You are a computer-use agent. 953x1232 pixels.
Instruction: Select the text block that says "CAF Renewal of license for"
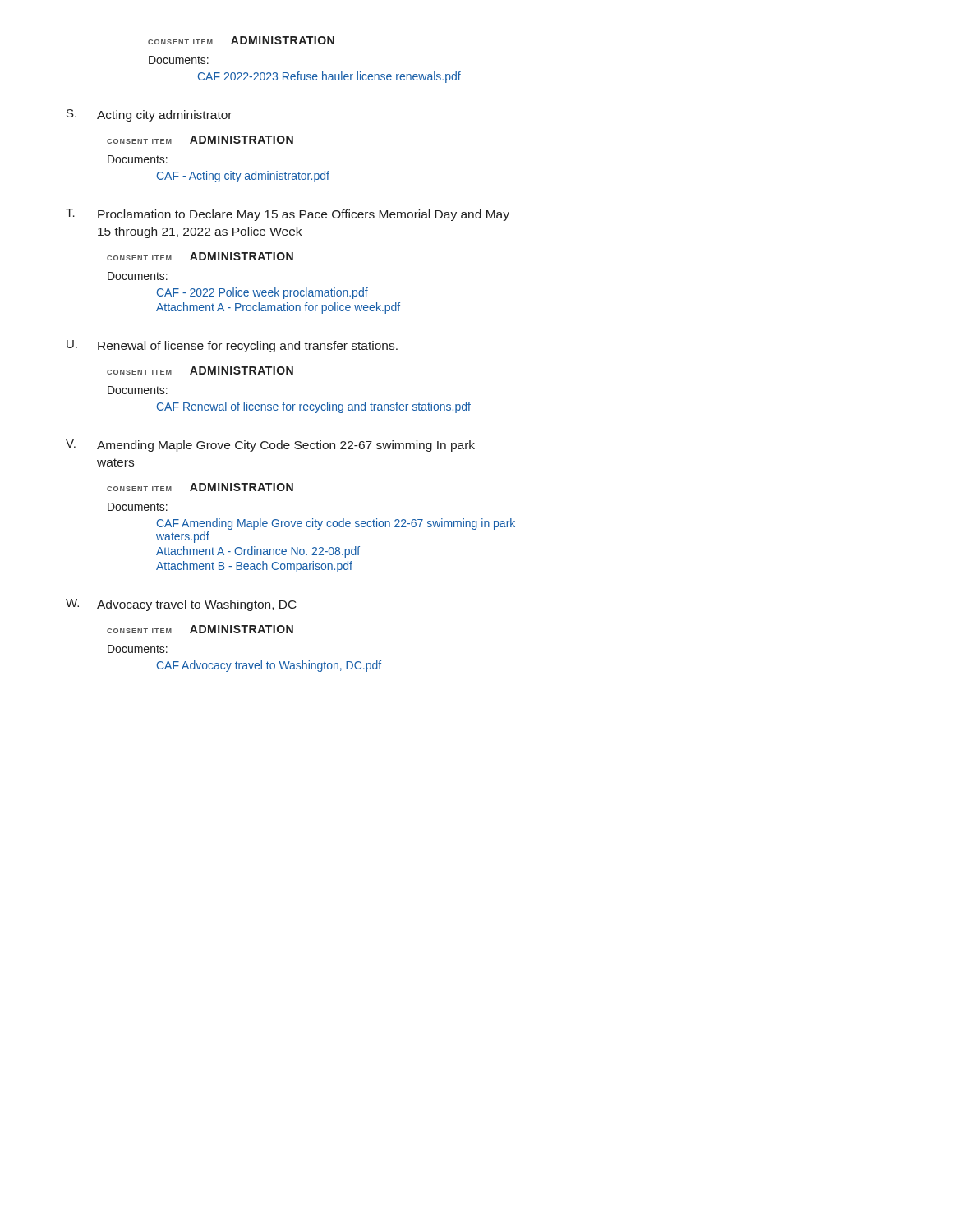313,406
